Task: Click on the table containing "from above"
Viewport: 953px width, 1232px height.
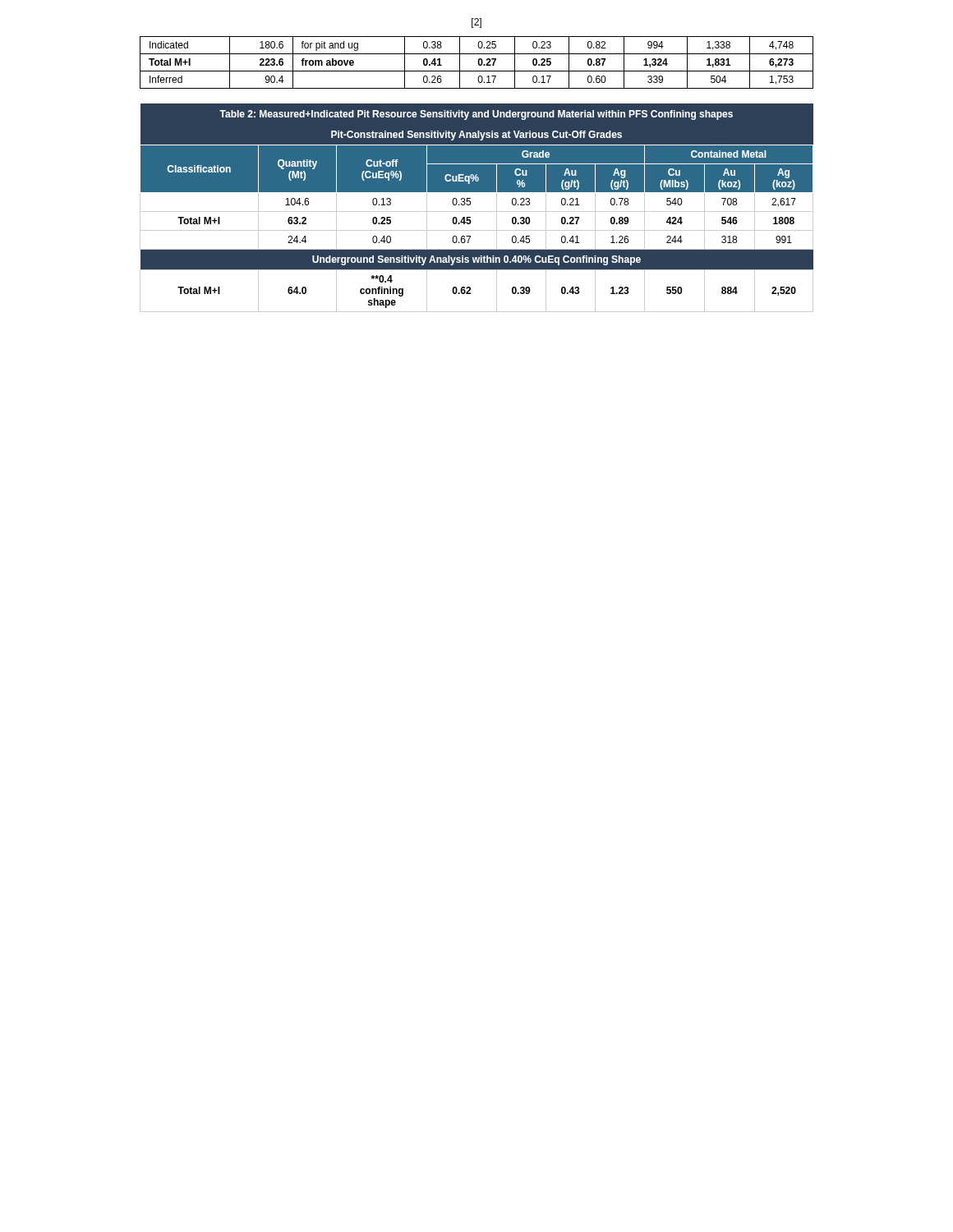Action: tap(476, 62)
